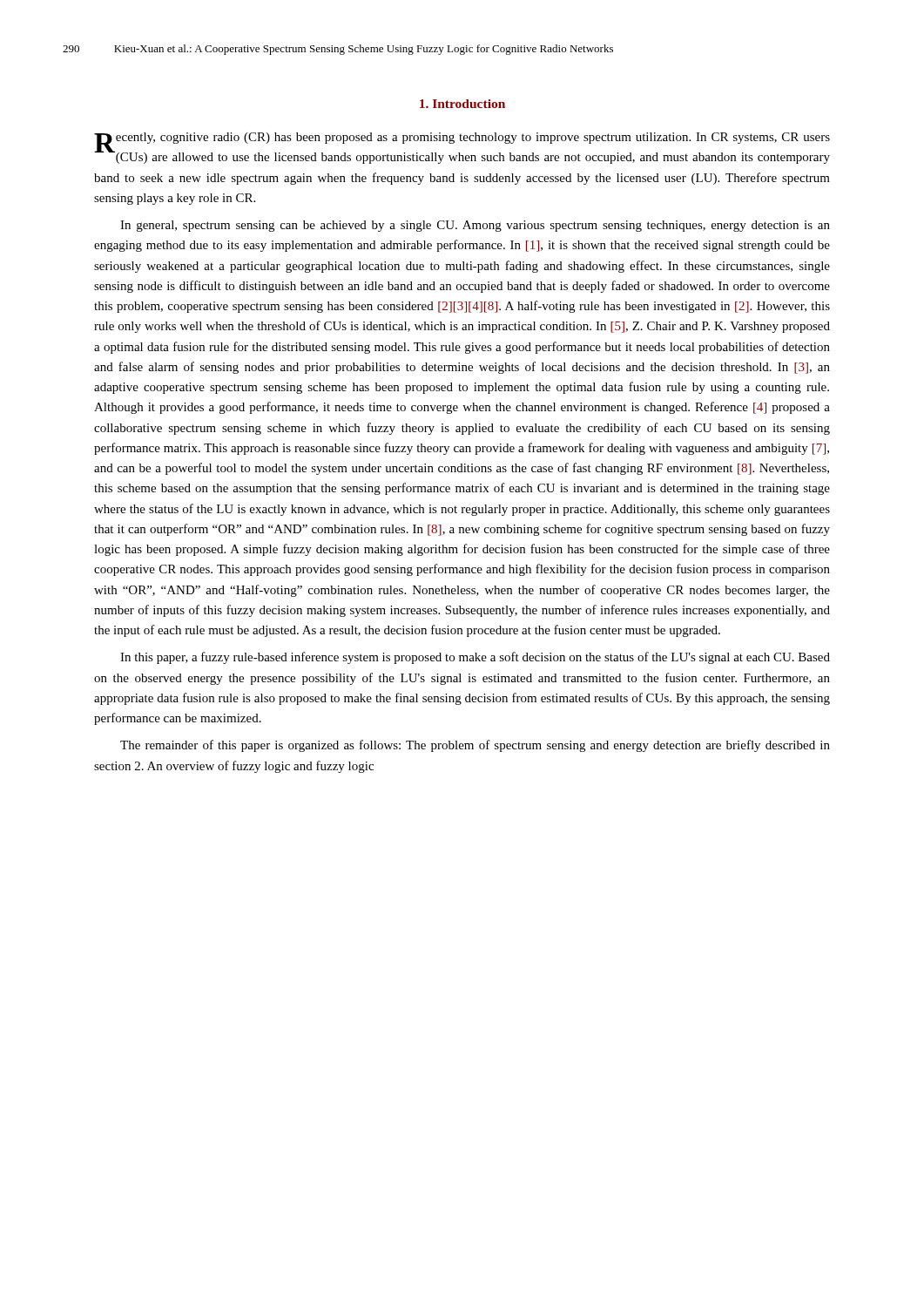Image resolution: width=924 pixels, height=1307 pixels.
Task: Find the text block that says "In general, spectrum sensing can be achieved"
Action: [x=462, y=427]
